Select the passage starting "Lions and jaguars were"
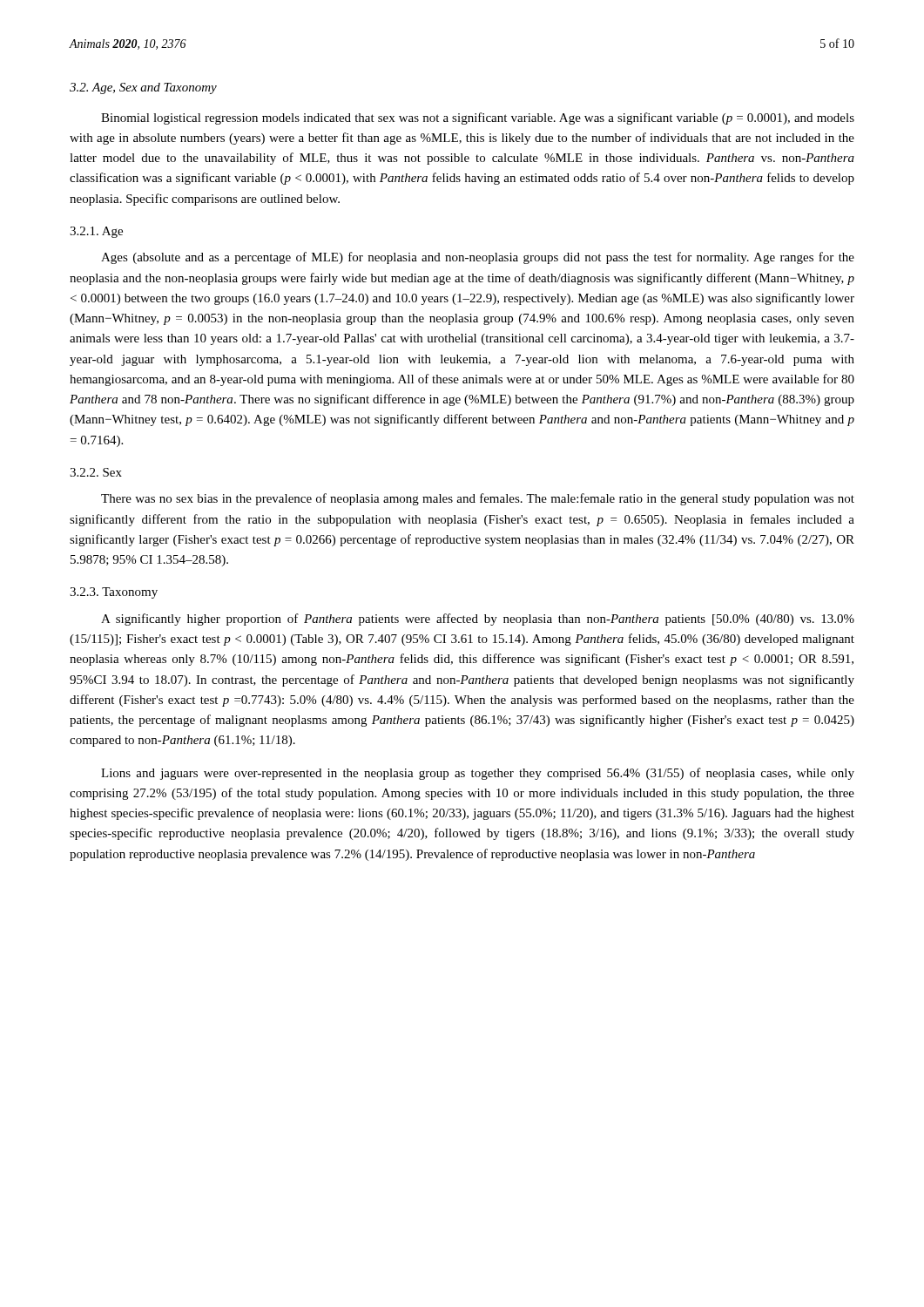This screenshot has height=1307, width=924. [x=462, y=814]
